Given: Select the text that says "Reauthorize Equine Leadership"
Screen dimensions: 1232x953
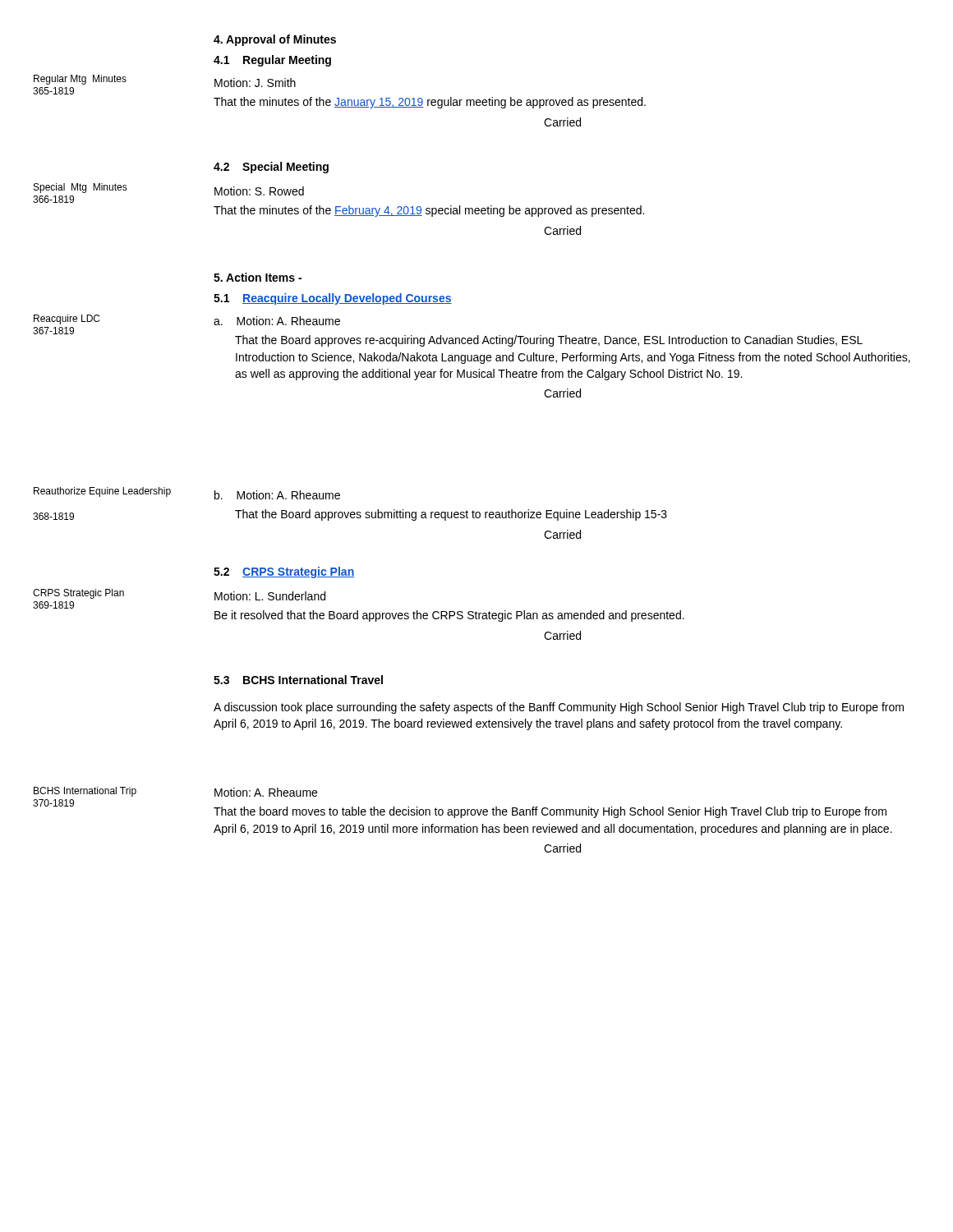Looking at the screenshot, I should pos(102,491).
